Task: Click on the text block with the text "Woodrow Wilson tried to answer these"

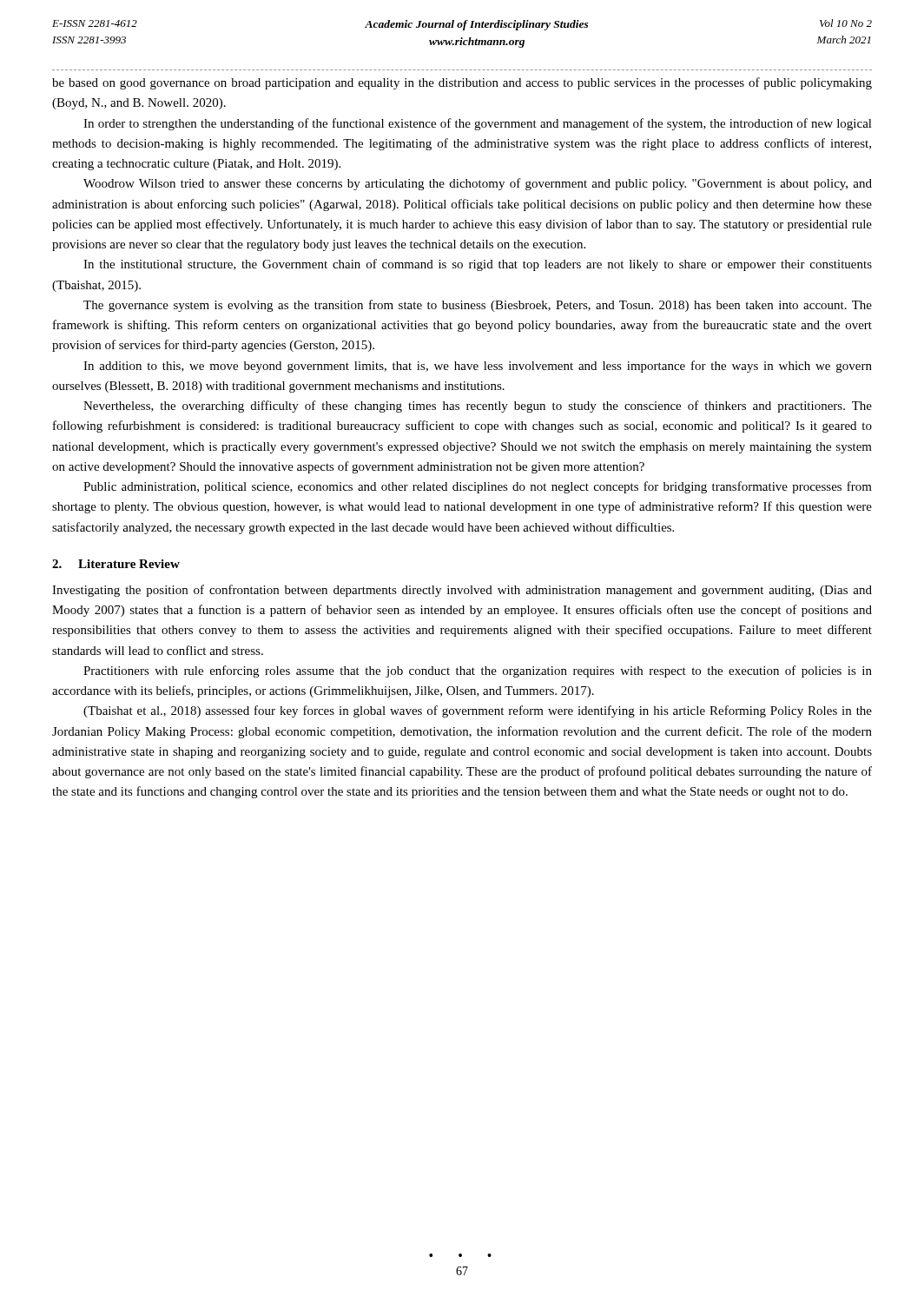Action: tap(462, 214)
